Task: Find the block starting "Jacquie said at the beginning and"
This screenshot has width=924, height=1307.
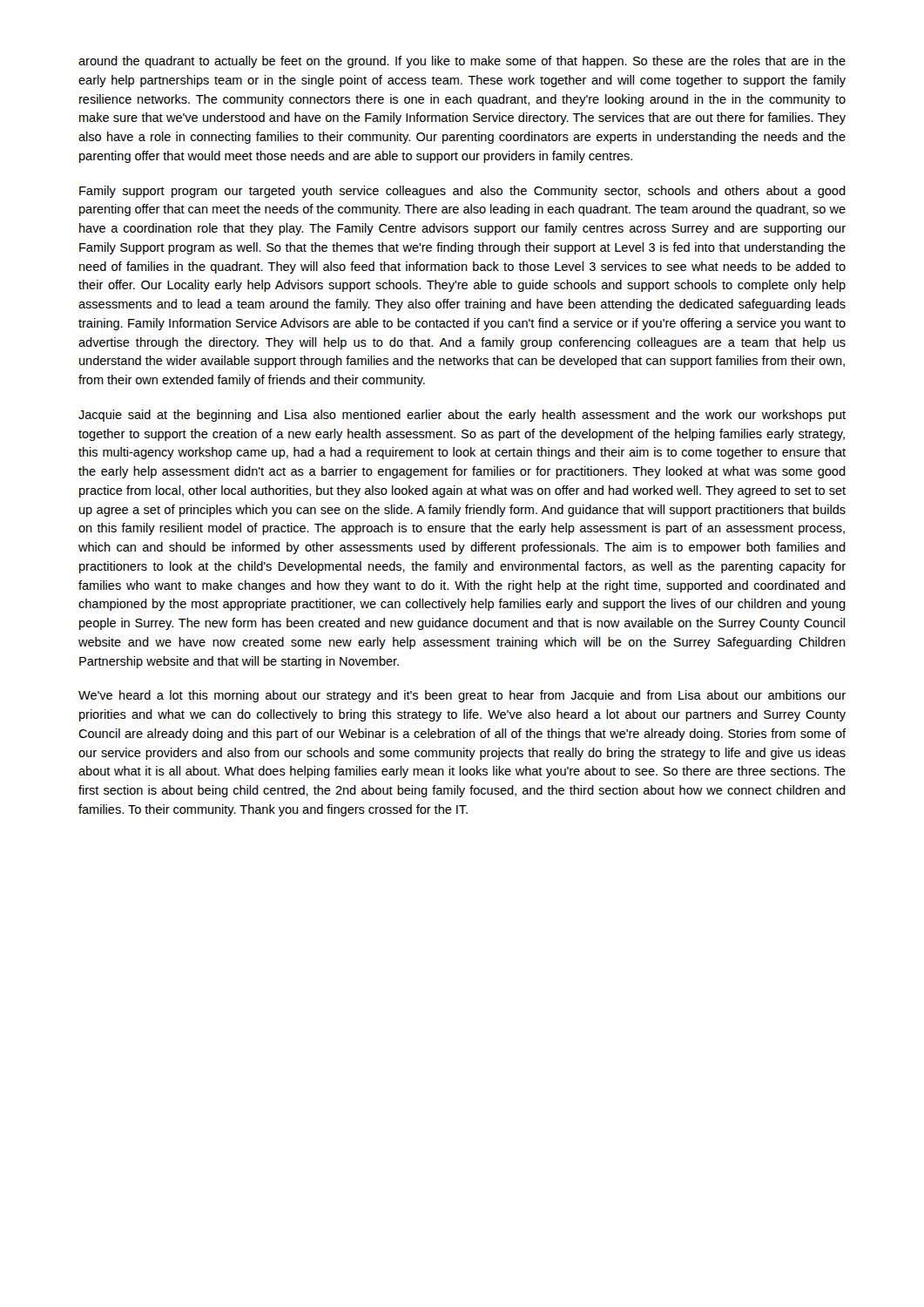Action: (x=462, y=538)
